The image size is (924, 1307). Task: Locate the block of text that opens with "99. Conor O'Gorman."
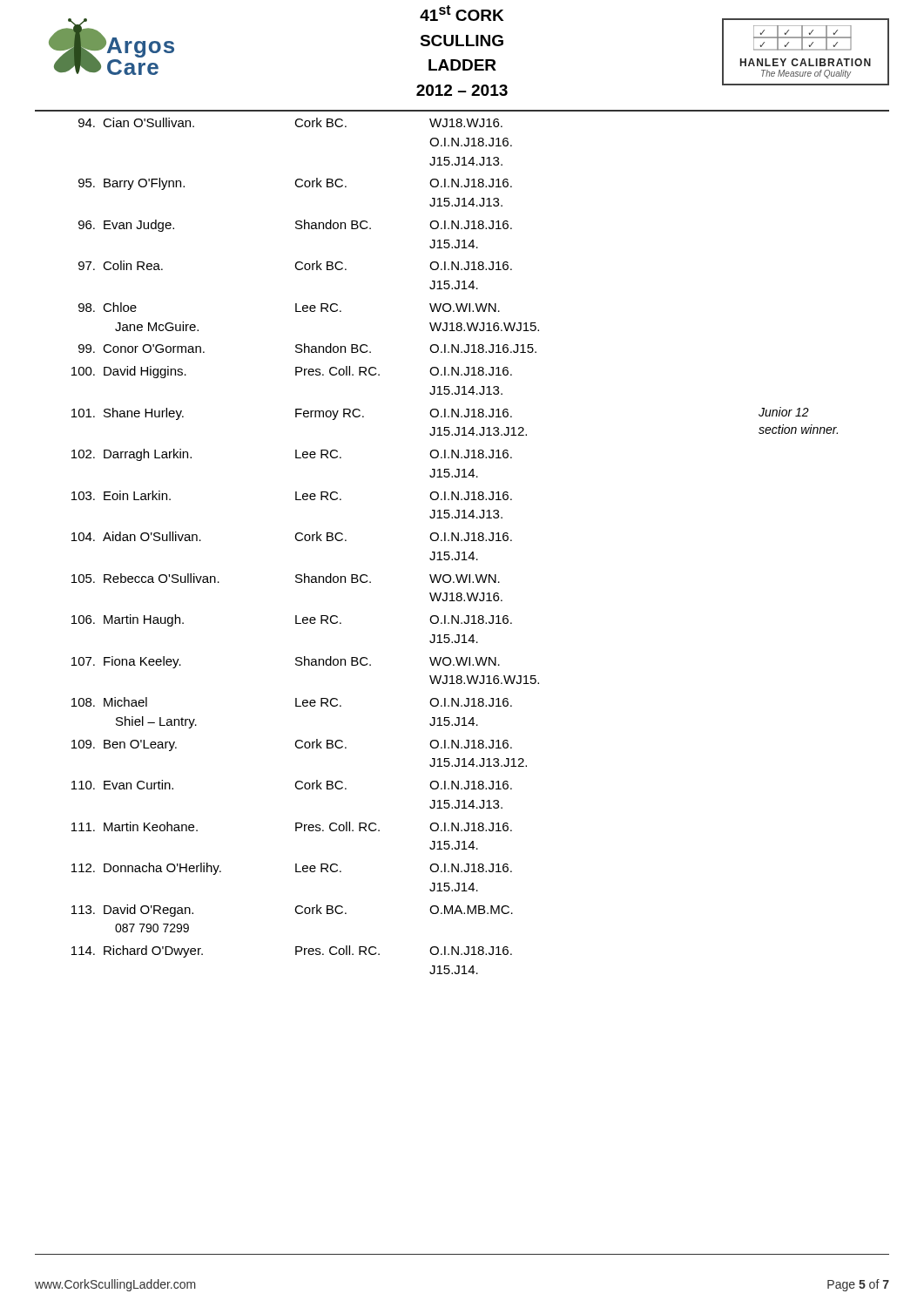click(x=462, y=349)
